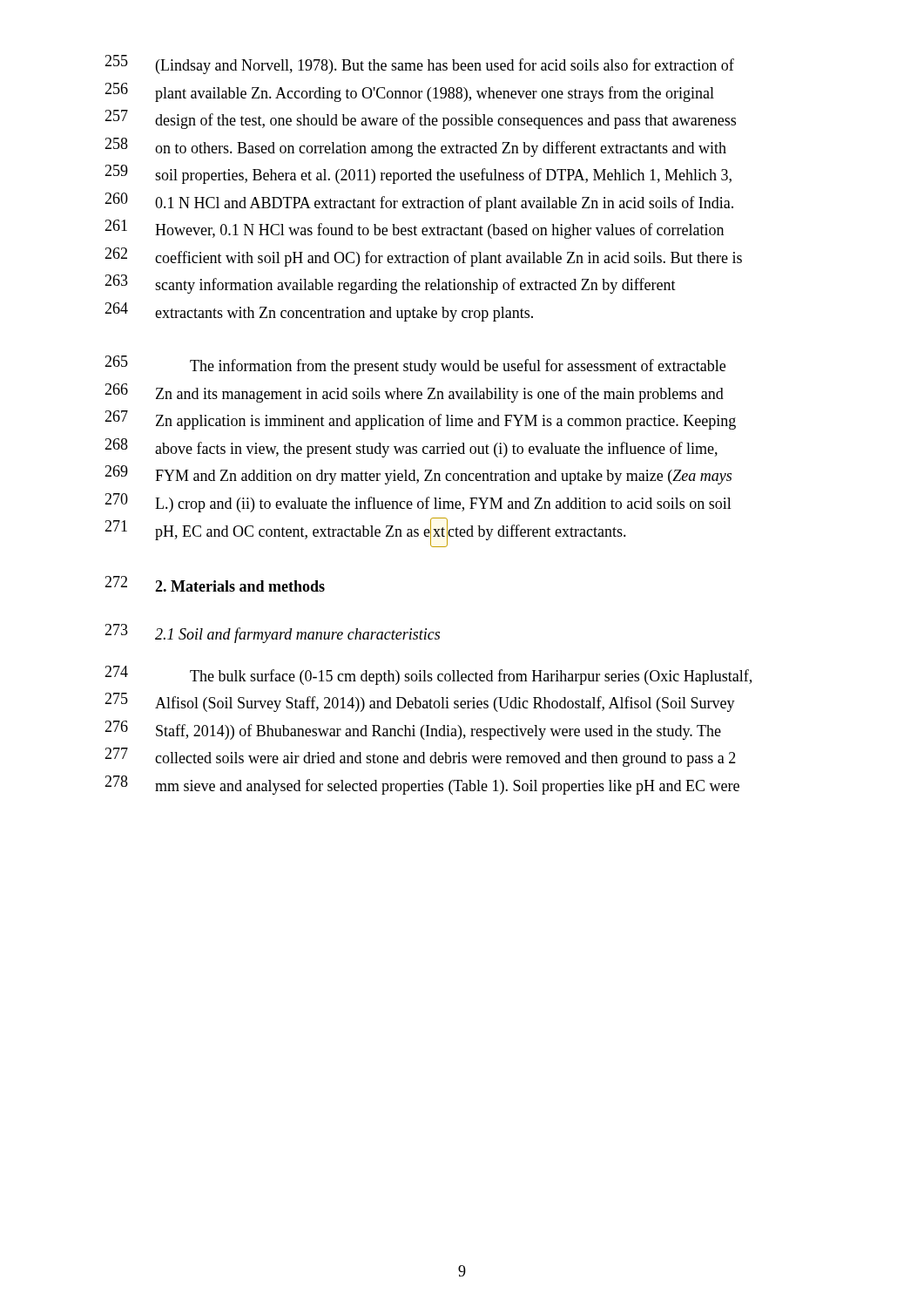
Task: Locate the text starting "261 However, 0.1 N HCl was found to"
Action: tap(475, 231)
